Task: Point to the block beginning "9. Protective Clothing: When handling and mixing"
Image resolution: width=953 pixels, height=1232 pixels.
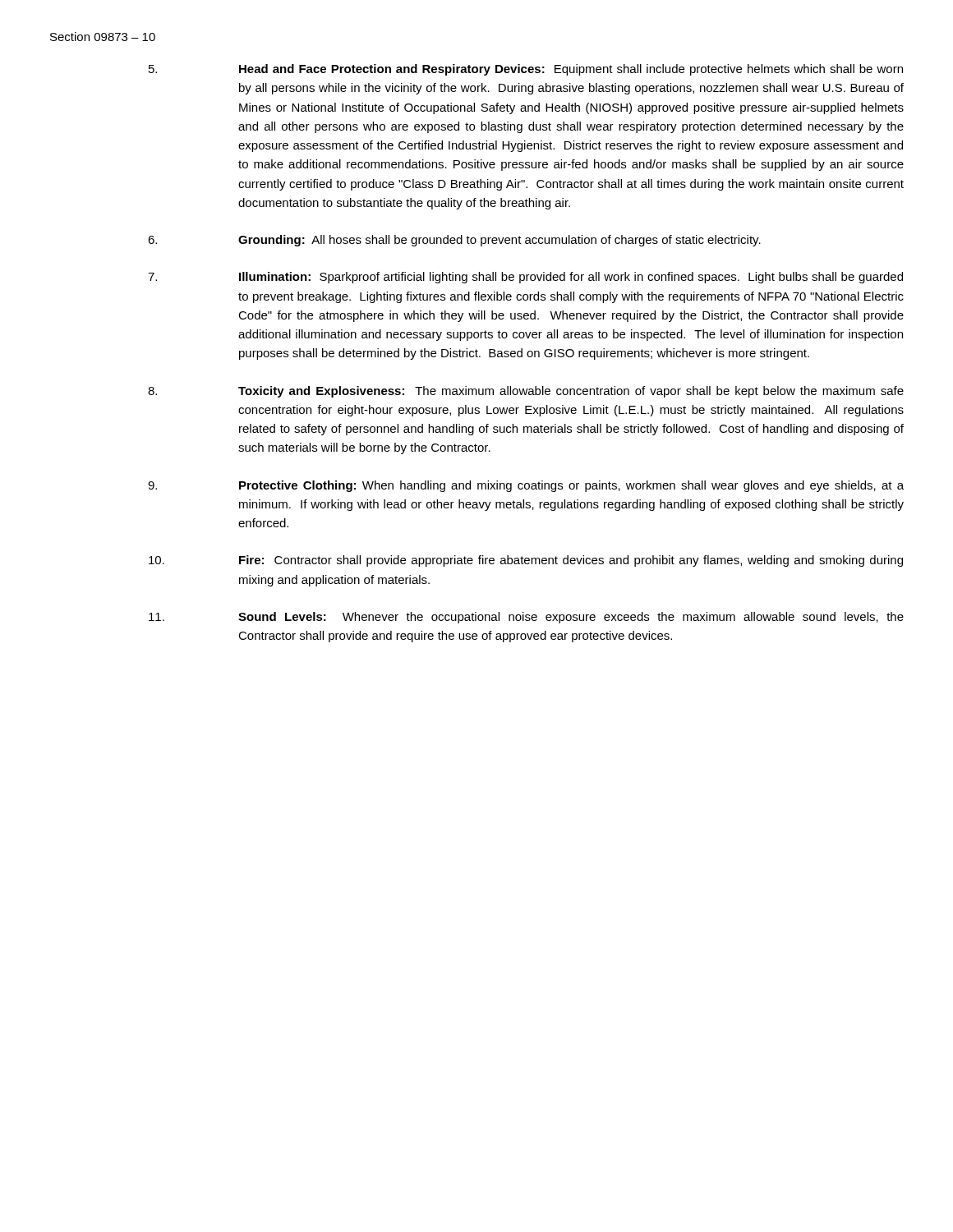Action: (x=476, y=504)
